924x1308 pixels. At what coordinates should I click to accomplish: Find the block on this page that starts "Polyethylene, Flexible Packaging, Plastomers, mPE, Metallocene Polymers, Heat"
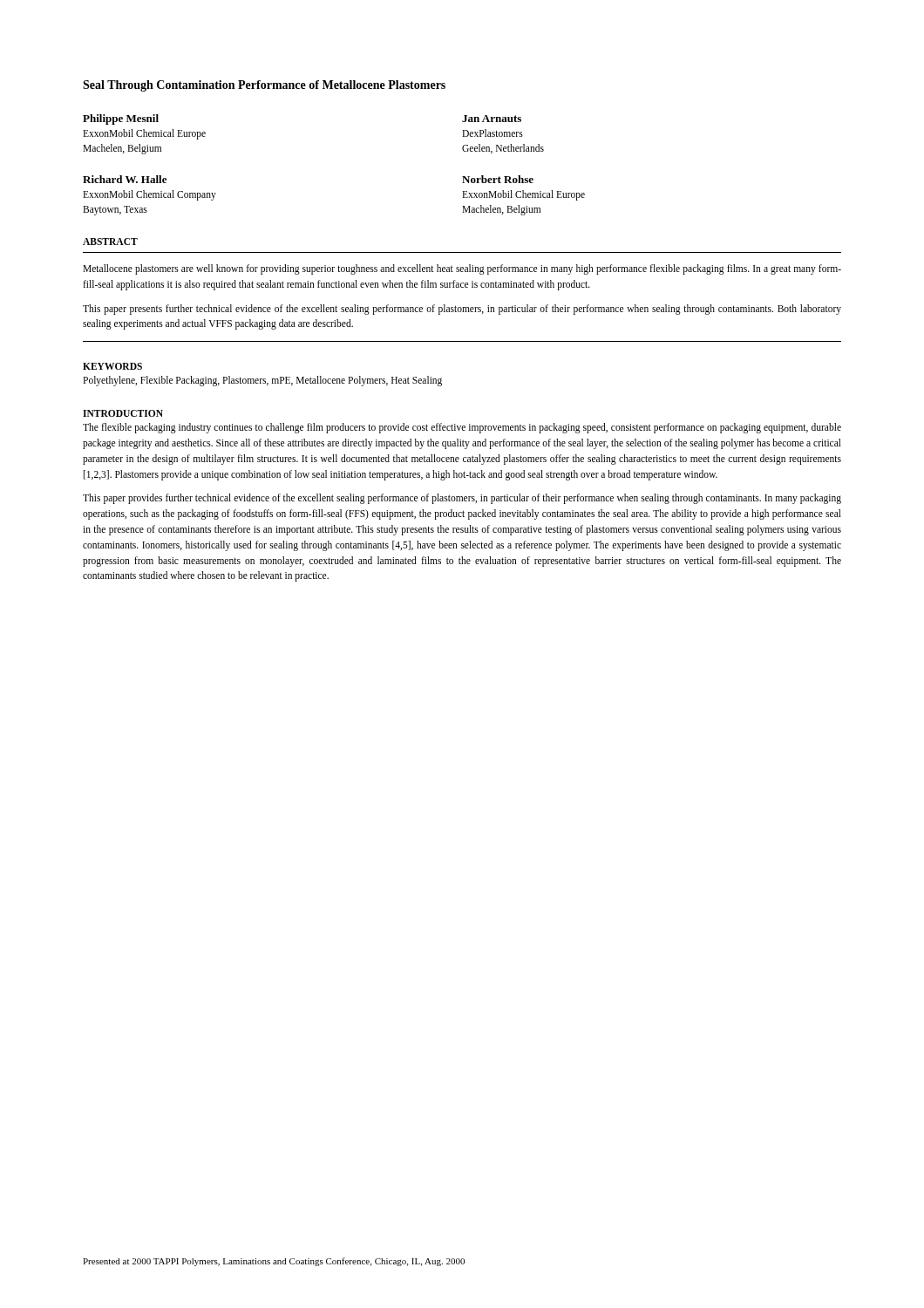tap(263, 380)
